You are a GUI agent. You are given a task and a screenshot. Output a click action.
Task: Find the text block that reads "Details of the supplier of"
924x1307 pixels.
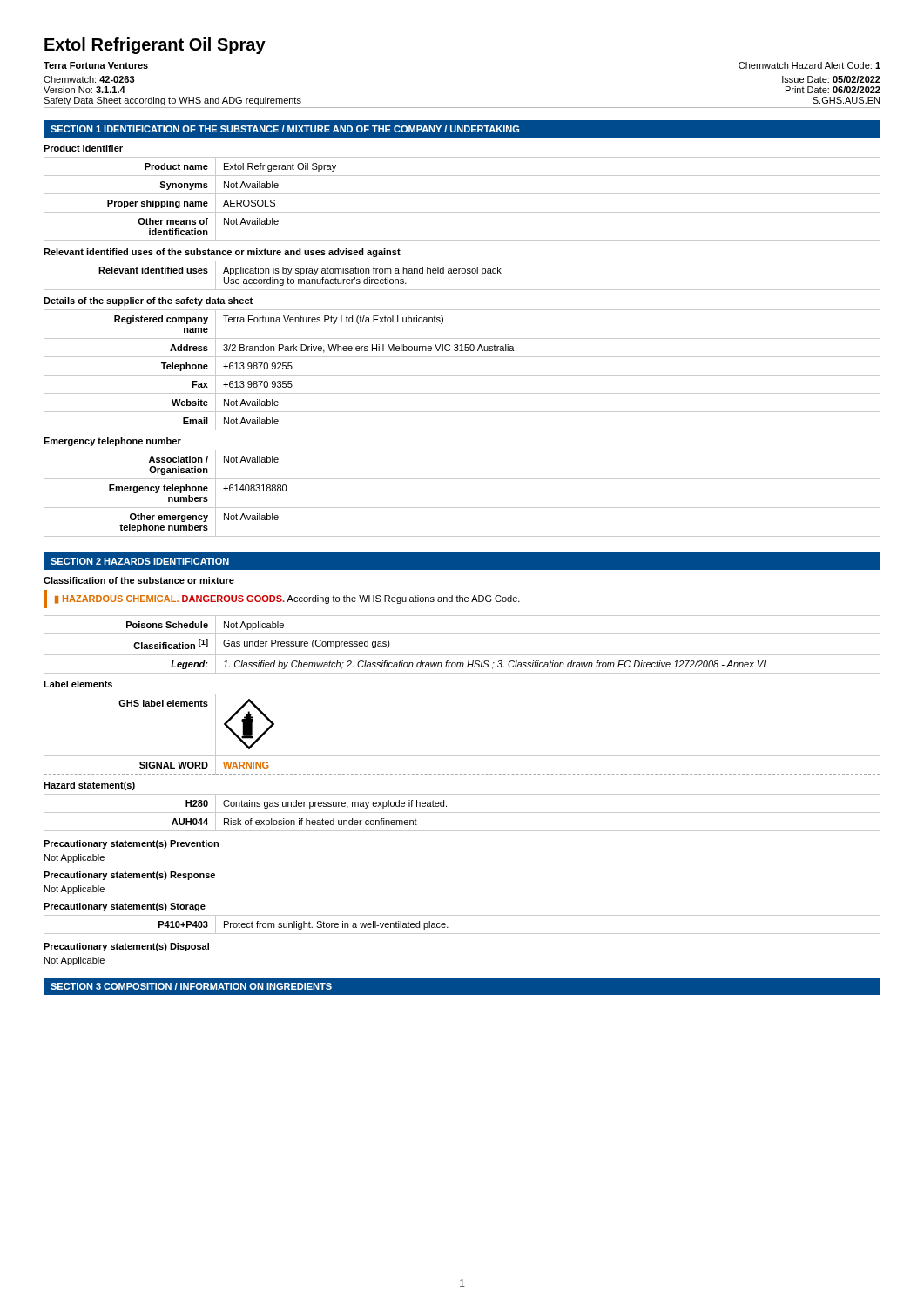click(x=148, y=301)
